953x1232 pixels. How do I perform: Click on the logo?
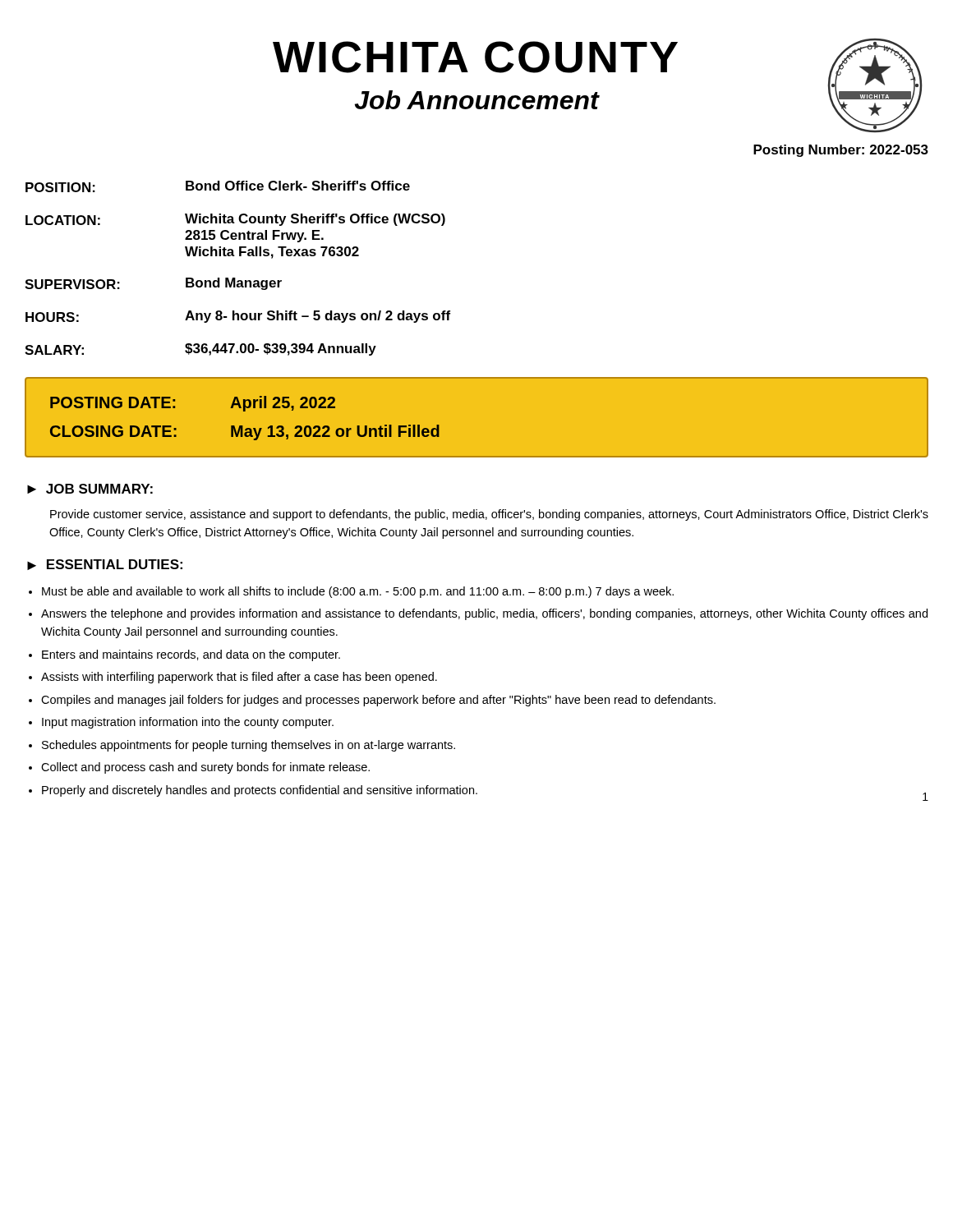(875, 83)
